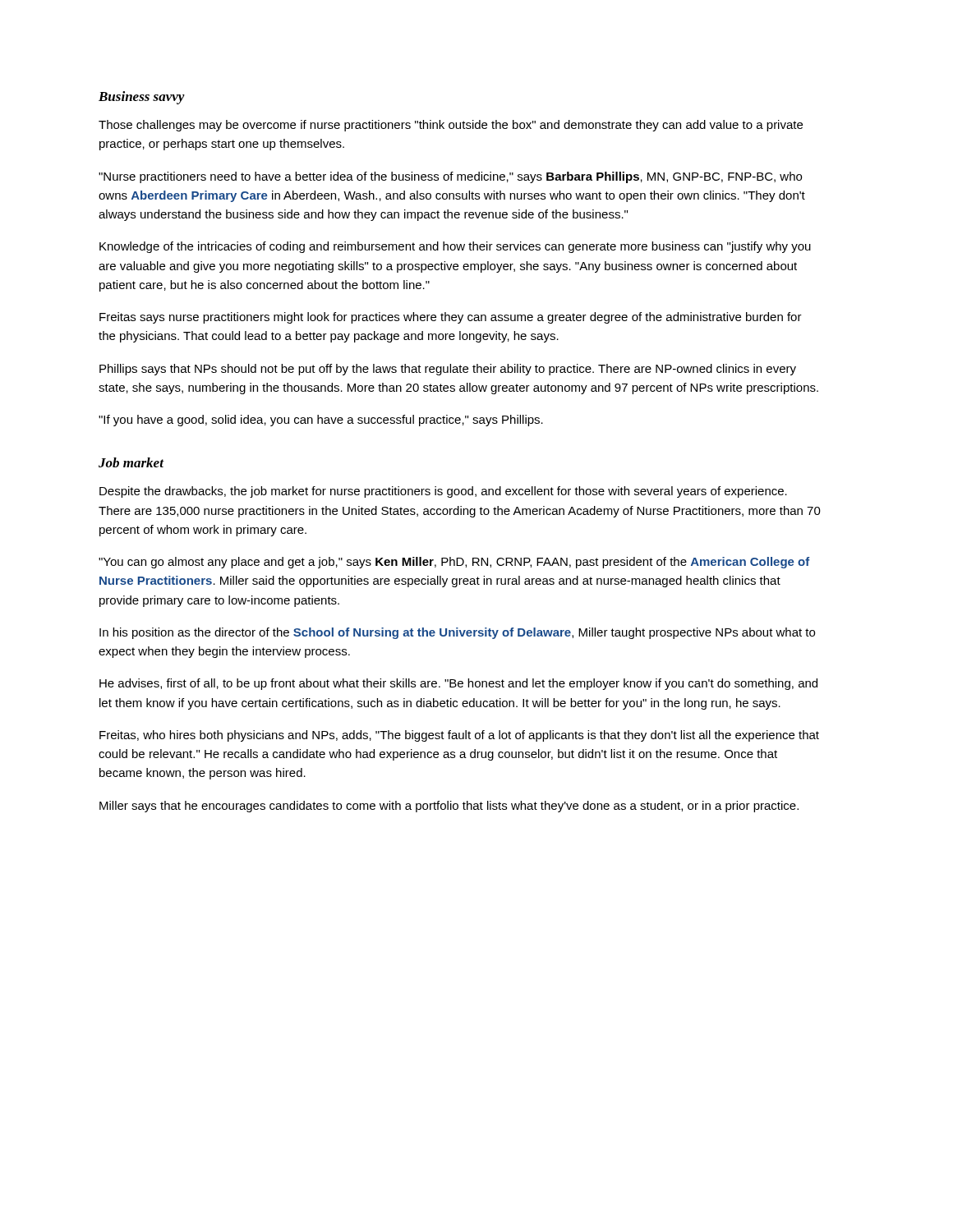Click the passage that begins "Those challenges may be overcome if nurse practitioners"
Screen dimensions: 1232x953
pyautogui.click(x=451, y=134)
